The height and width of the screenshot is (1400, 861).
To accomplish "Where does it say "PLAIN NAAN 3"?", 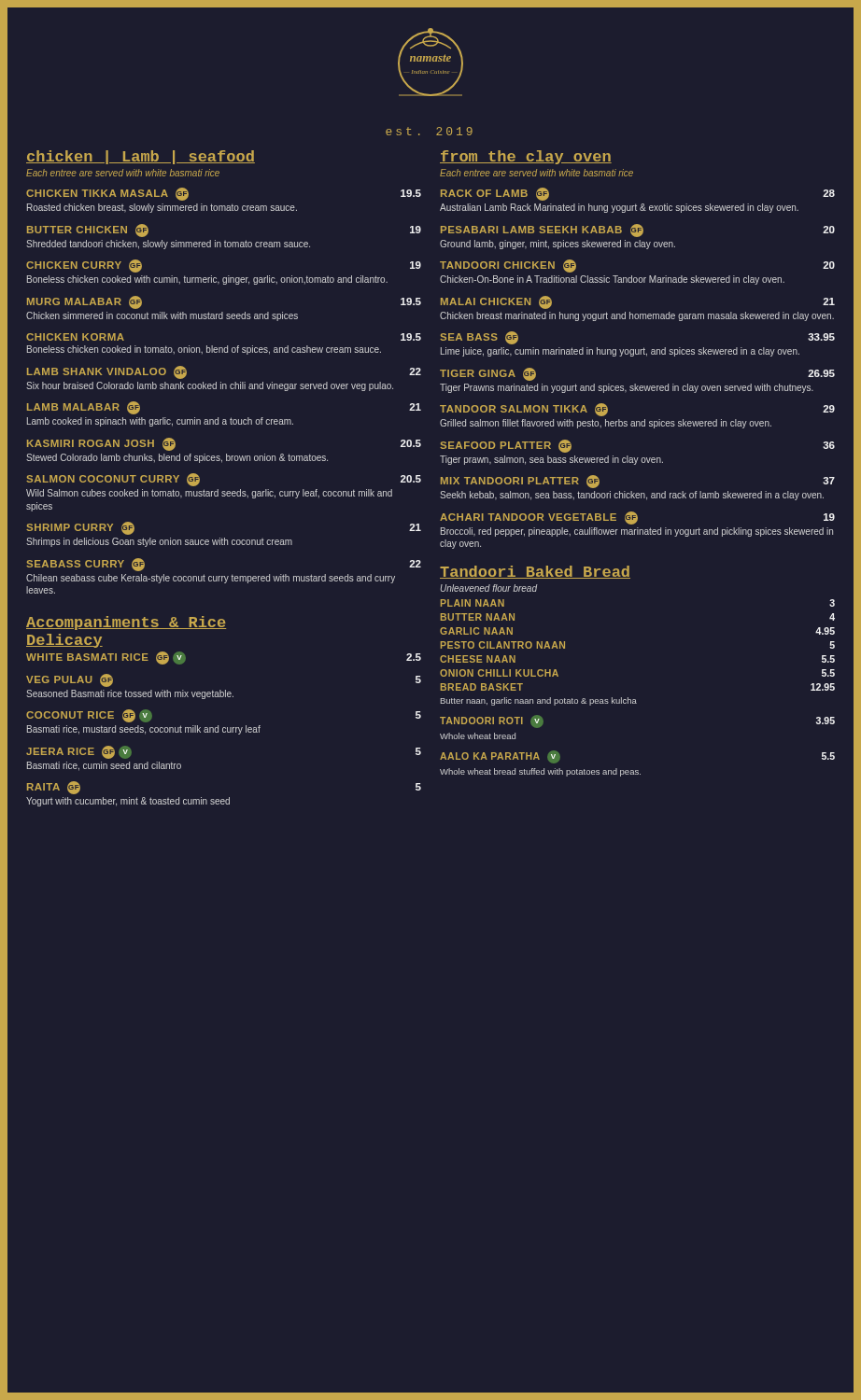I will click(467, 602).
